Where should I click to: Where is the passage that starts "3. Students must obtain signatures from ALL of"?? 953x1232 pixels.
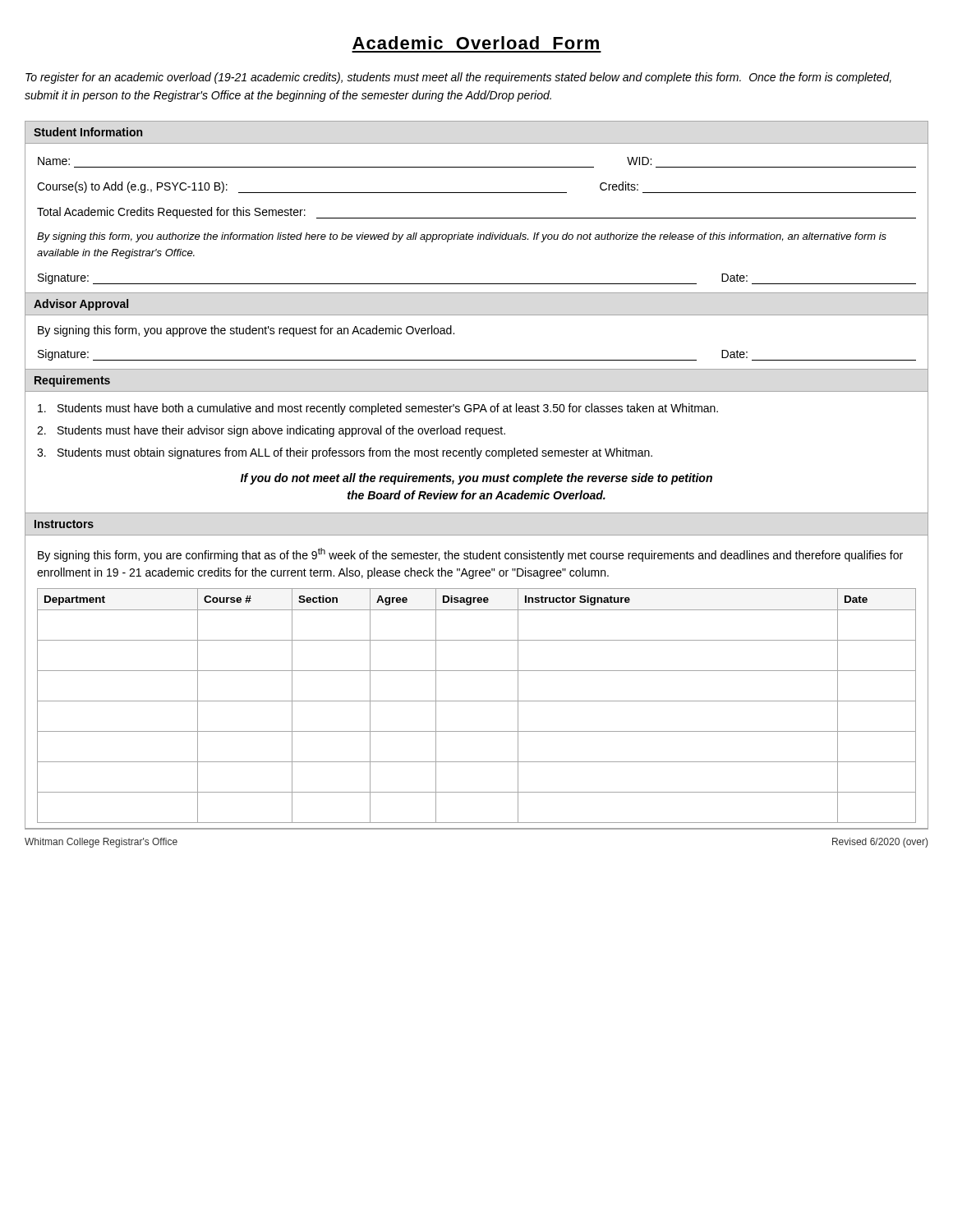point(345,453)
